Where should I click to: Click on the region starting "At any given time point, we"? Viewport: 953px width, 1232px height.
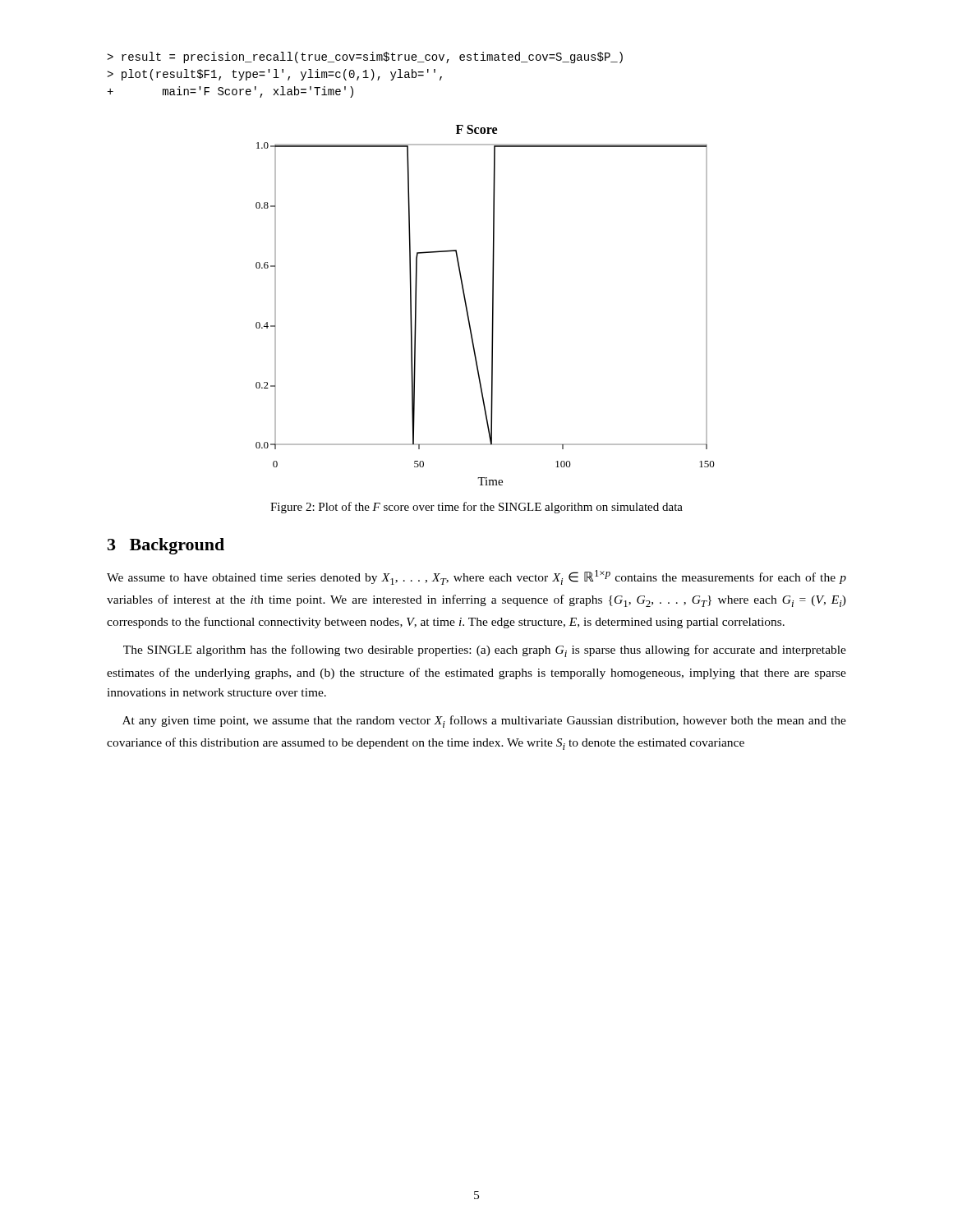tap(476, 732)
